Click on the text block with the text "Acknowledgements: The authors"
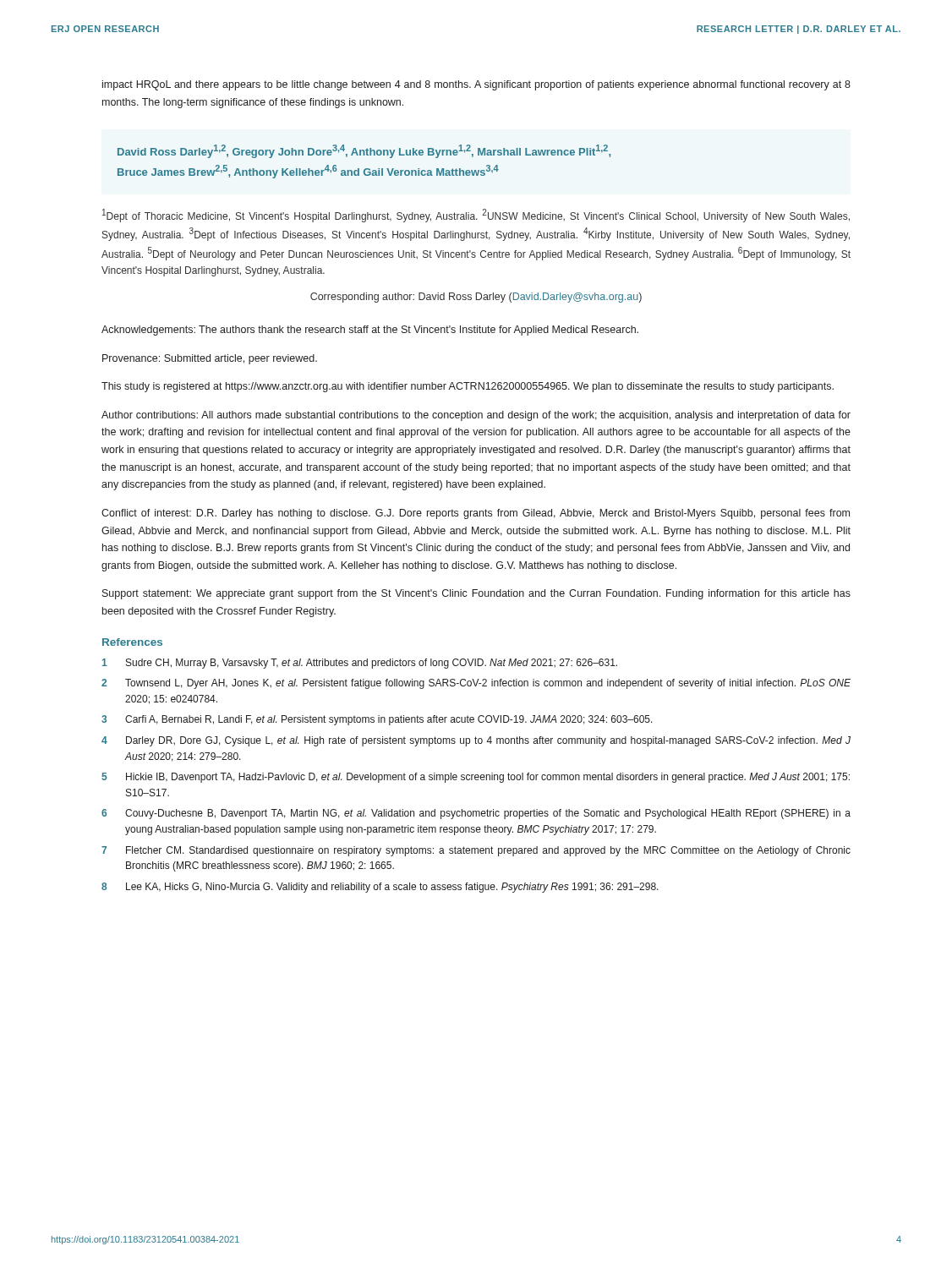This screenshot has width=952, height=1268. tap(370, 330)
